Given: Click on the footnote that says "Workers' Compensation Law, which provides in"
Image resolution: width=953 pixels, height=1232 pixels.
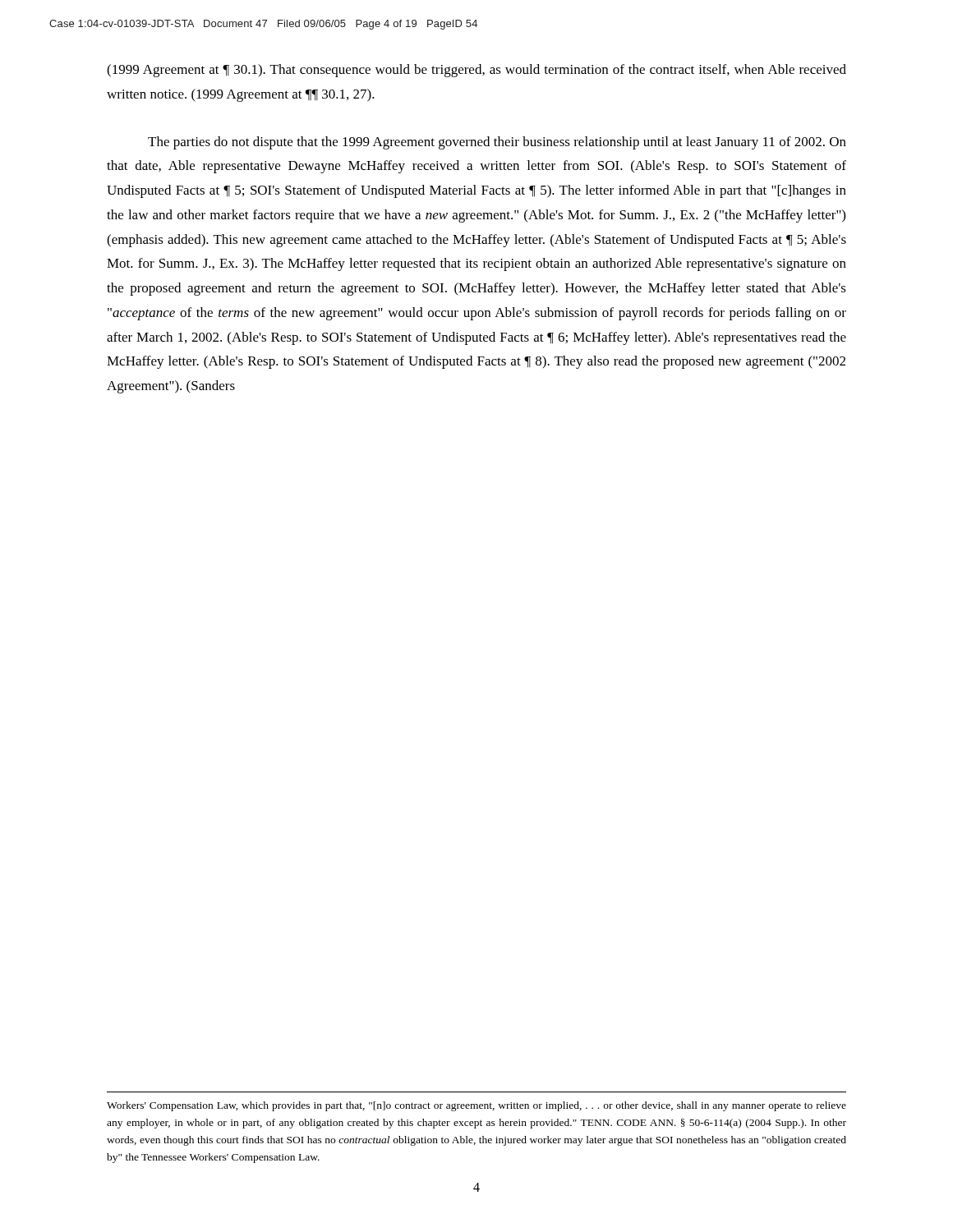Looking at the screenshot, I should click(x=476, y=1131).
